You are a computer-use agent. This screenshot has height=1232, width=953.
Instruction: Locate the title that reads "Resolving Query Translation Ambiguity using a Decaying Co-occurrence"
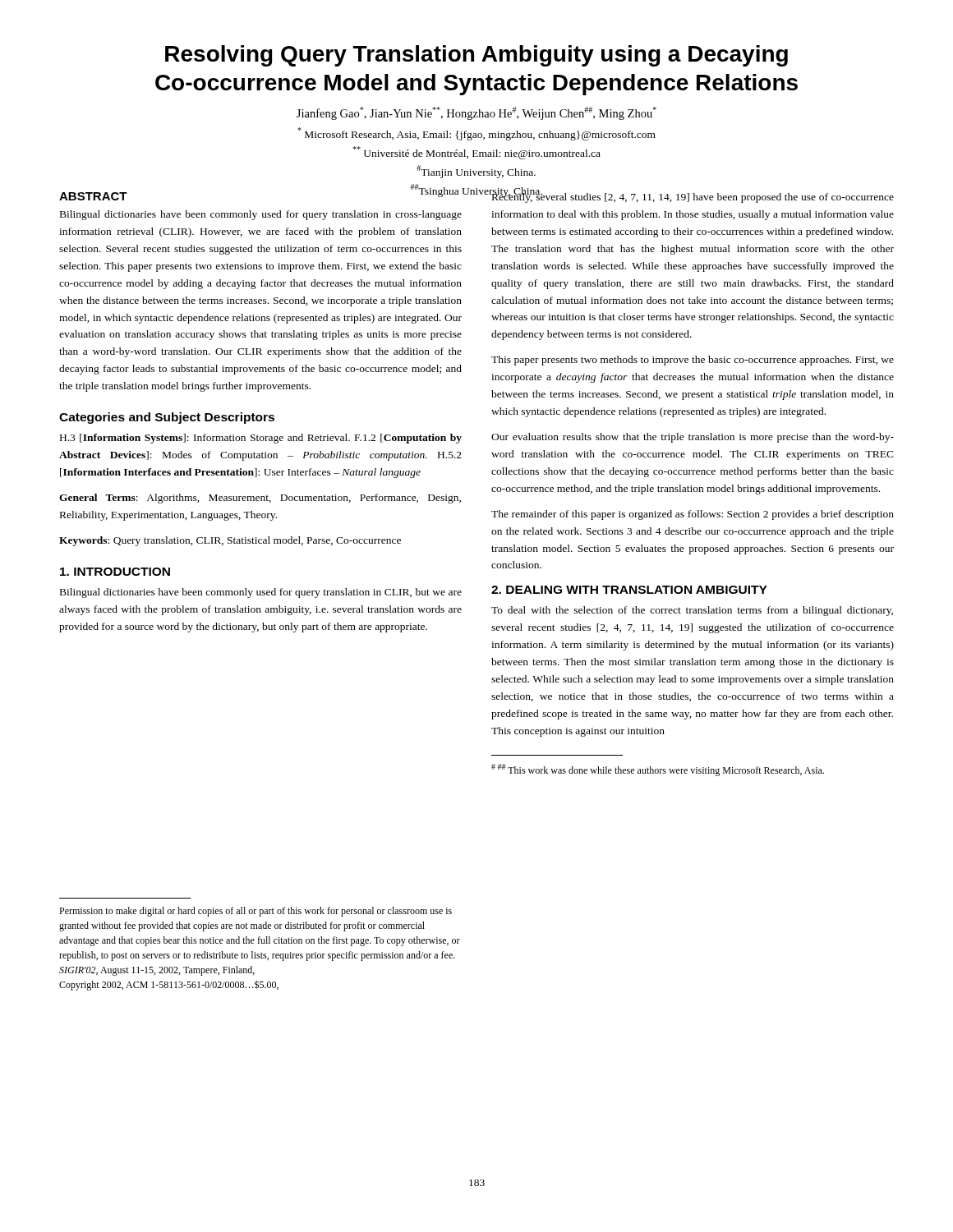point(476,68)
